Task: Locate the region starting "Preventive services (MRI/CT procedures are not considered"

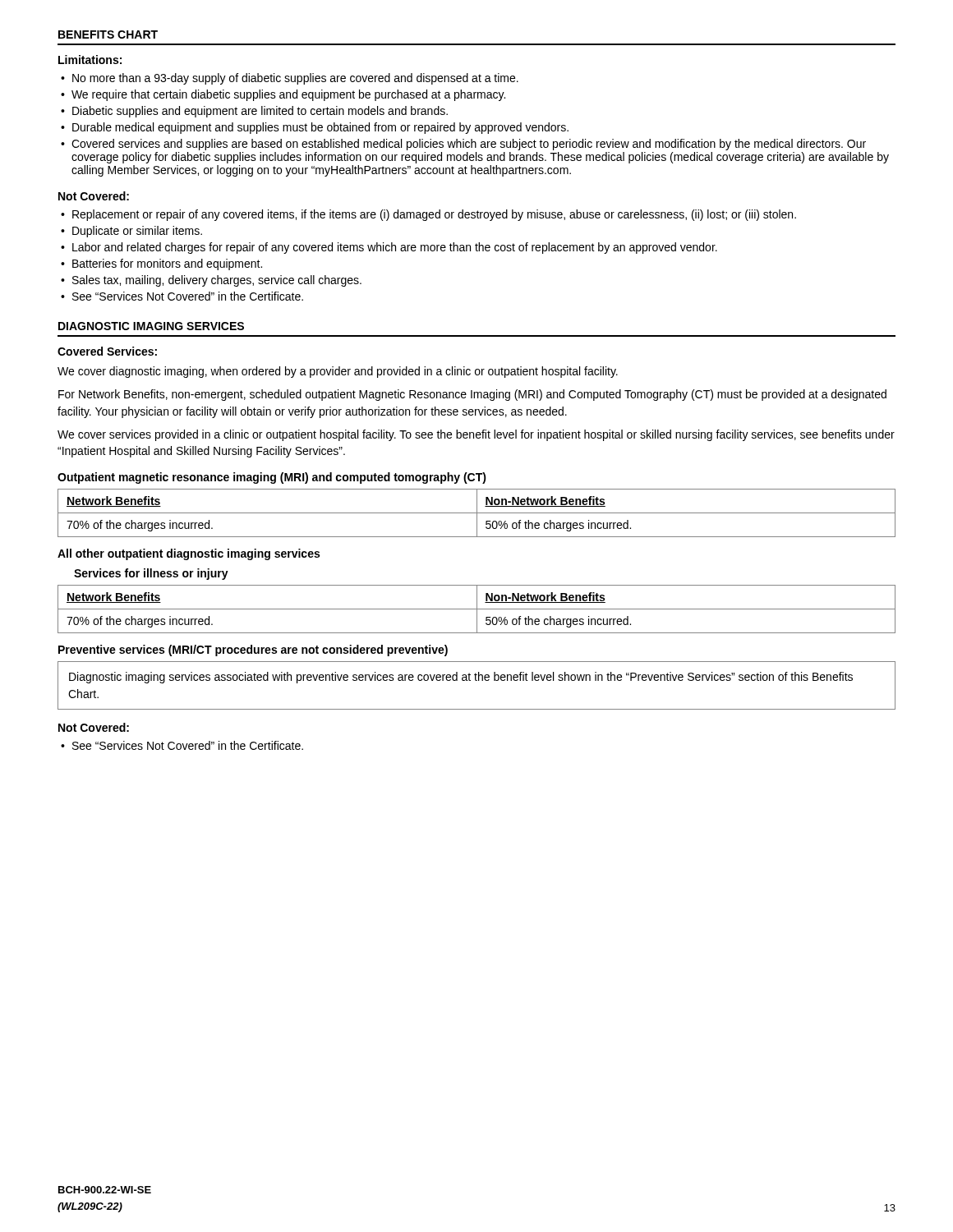Action: click(253, 650)
